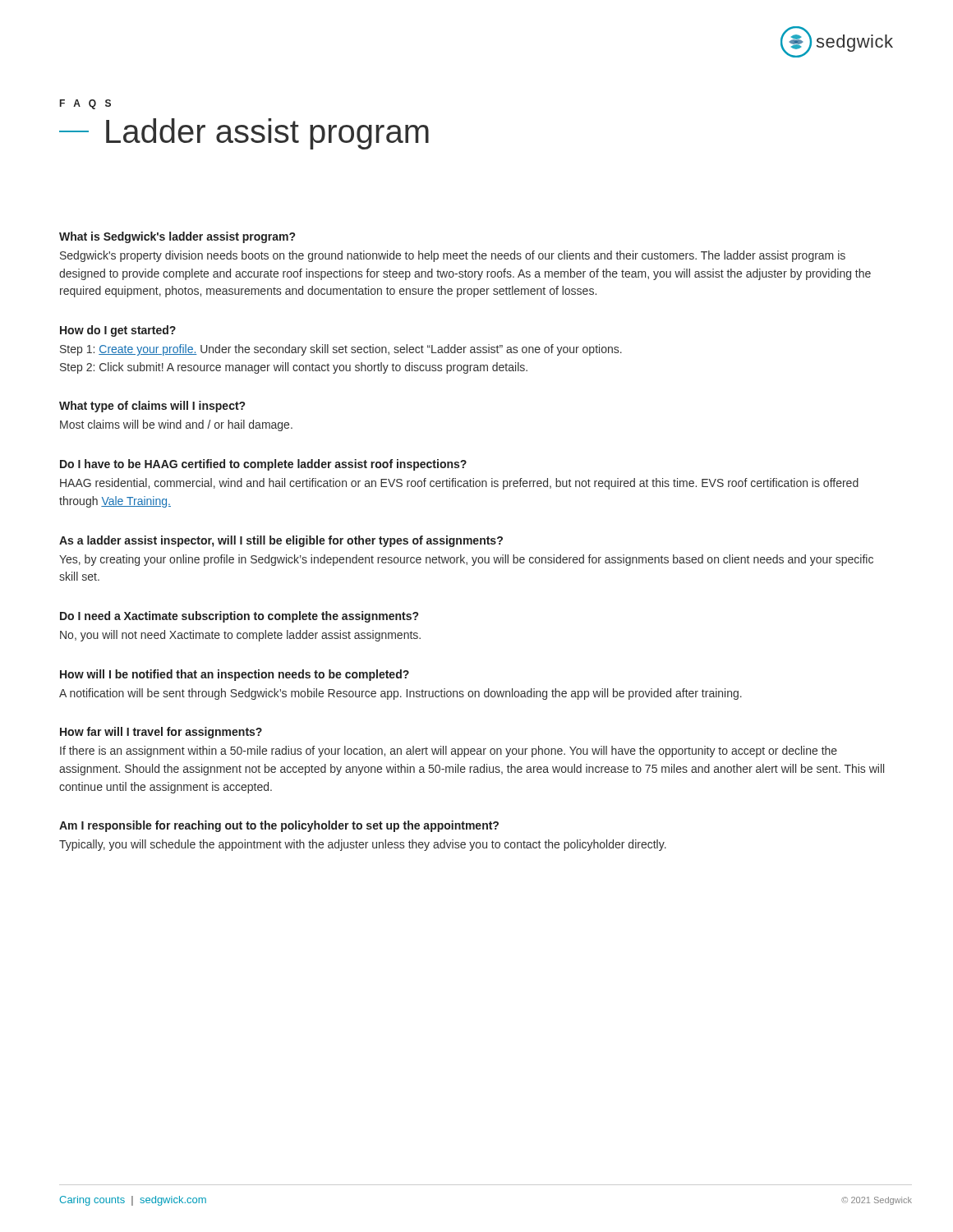Find the logo

[846, 43]
